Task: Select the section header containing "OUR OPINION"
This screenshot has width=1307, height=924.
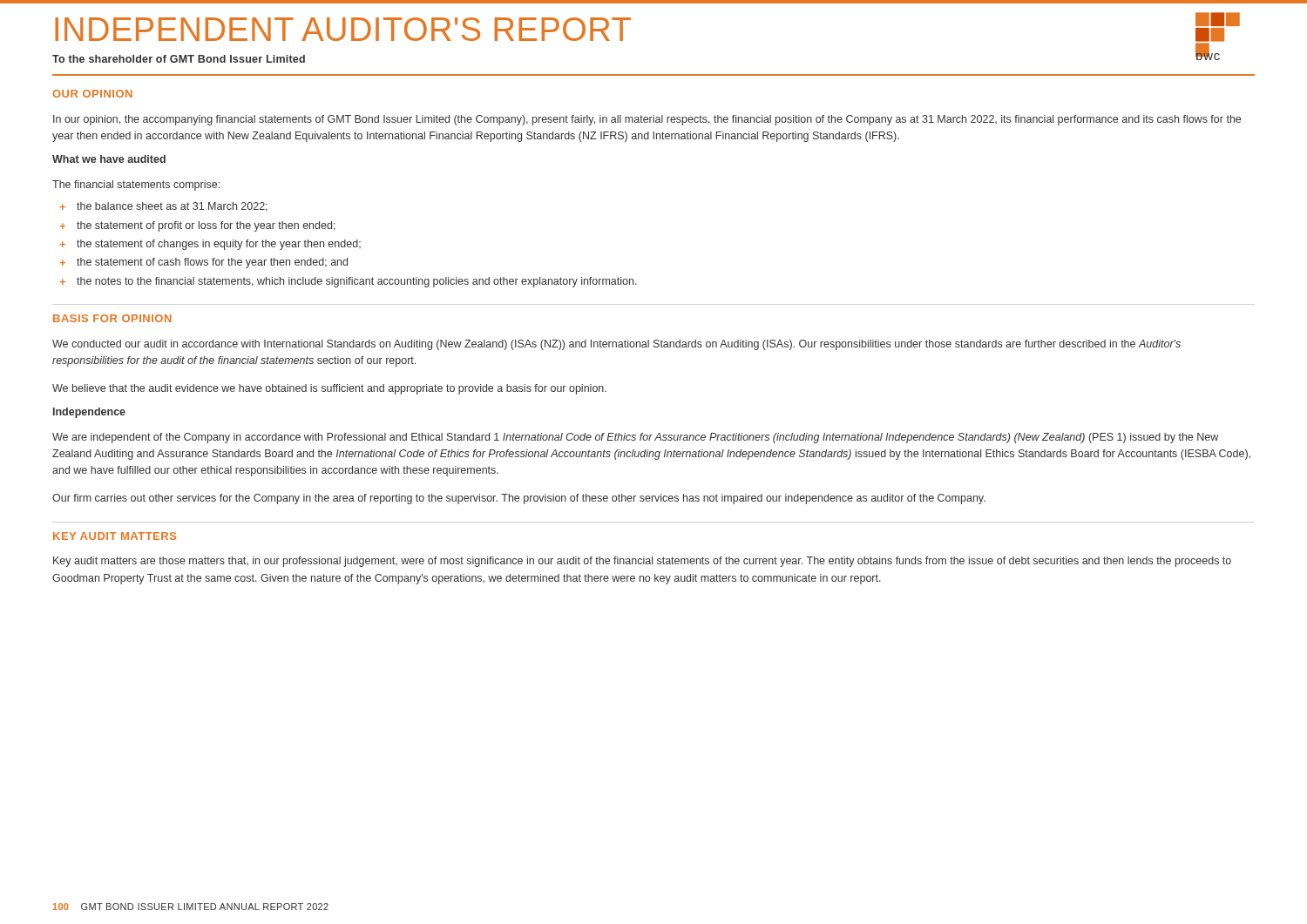Action: 92,94
